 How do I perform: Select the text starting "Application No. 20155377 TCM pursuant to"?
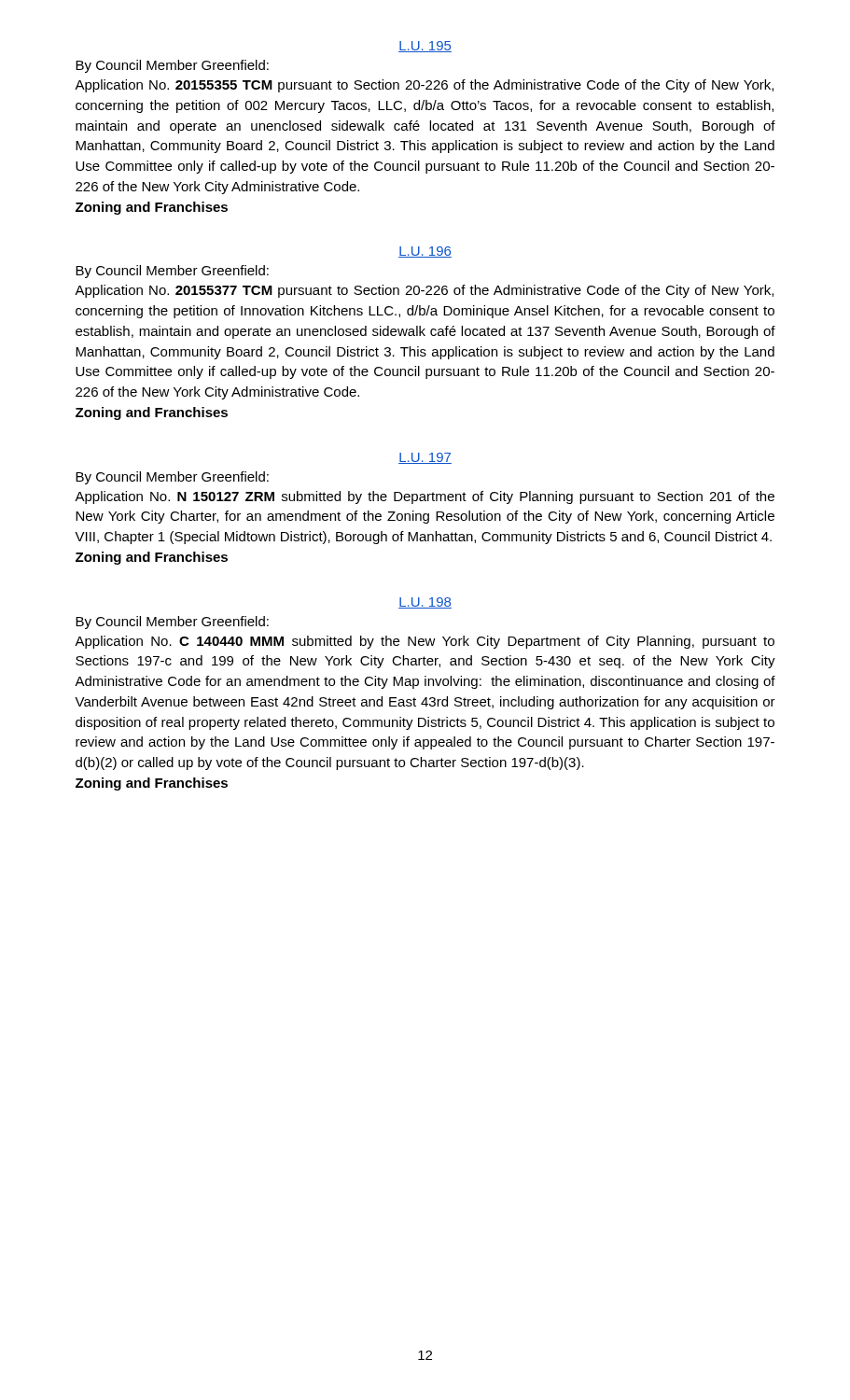(425, 351)
